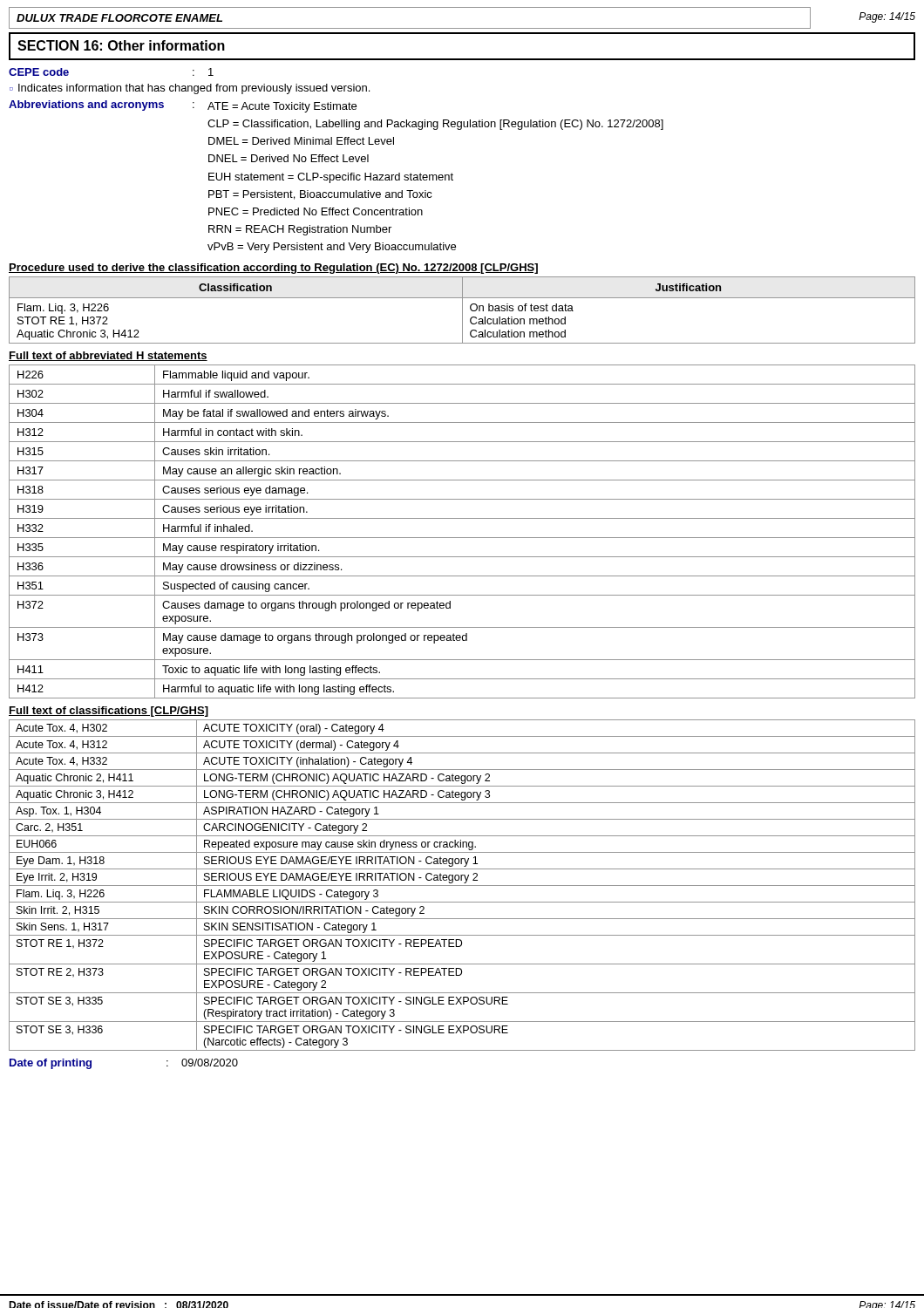Select the element starting "▫ Indicates information that"
924x1308 pixels.
190,88
